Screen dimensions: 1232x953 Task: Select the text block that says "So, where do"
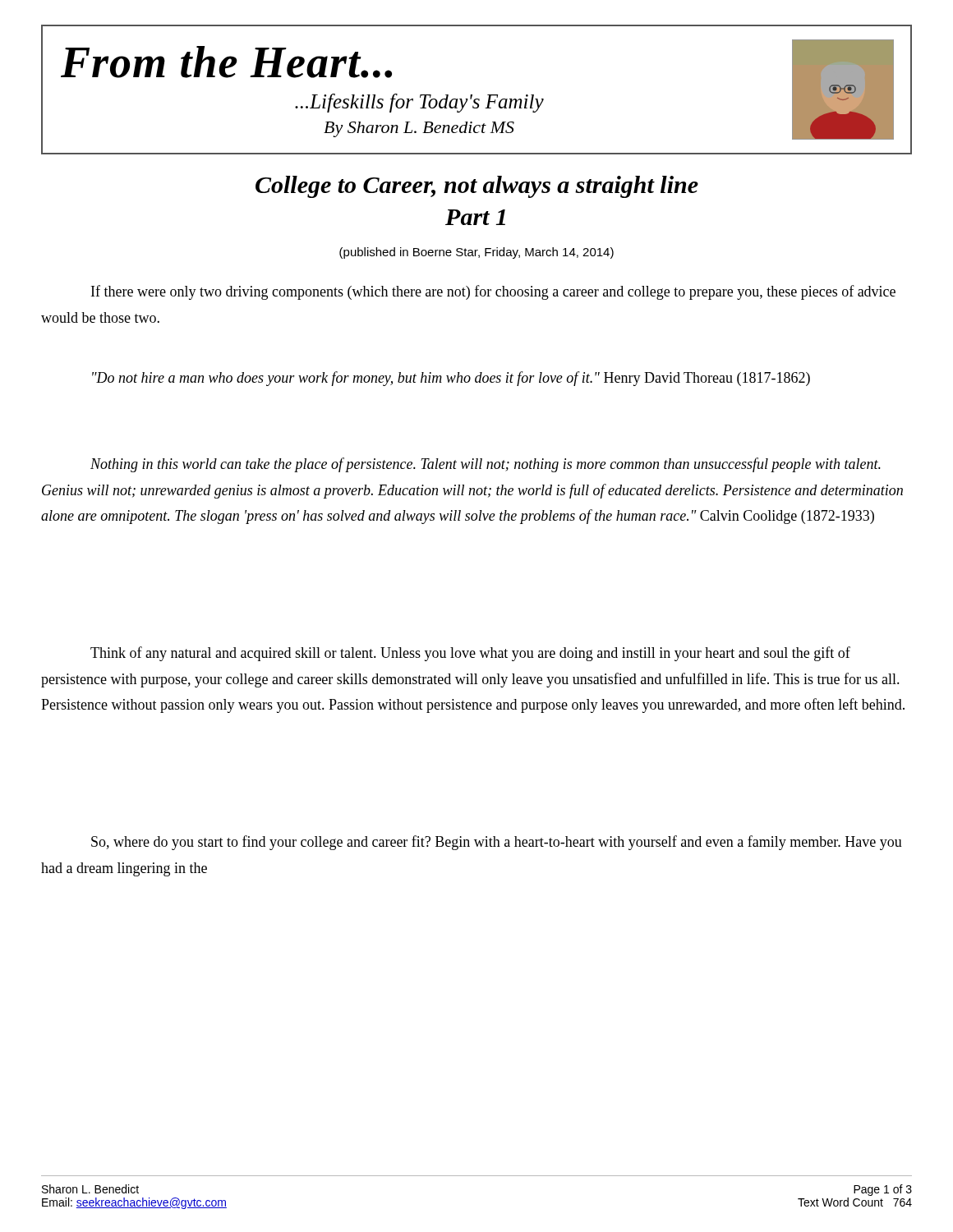click(x=471, y=855)
